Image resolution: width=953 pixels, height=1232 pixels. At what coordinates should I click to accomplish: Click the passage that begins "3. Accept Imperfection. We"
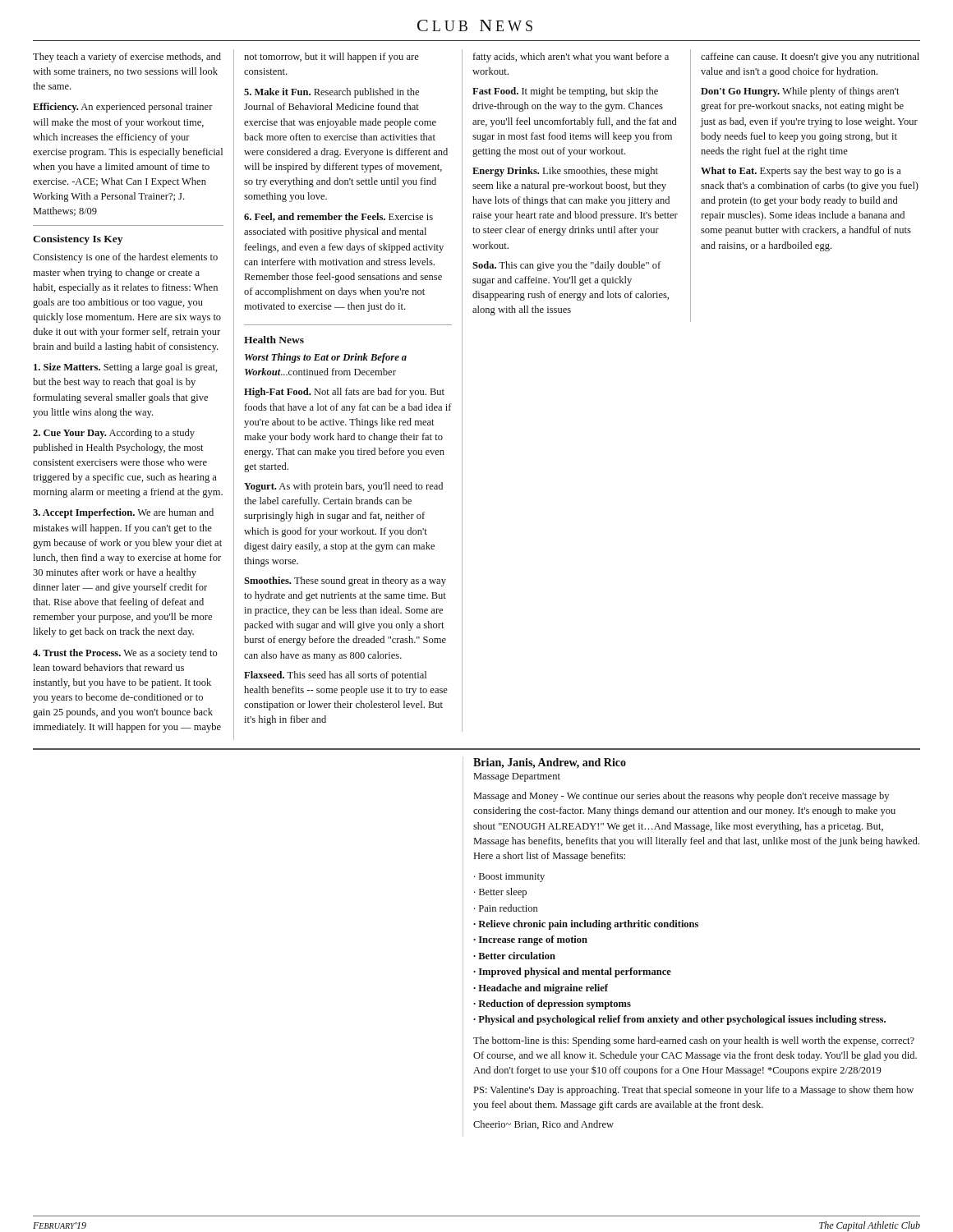click(x=128, y=572)
